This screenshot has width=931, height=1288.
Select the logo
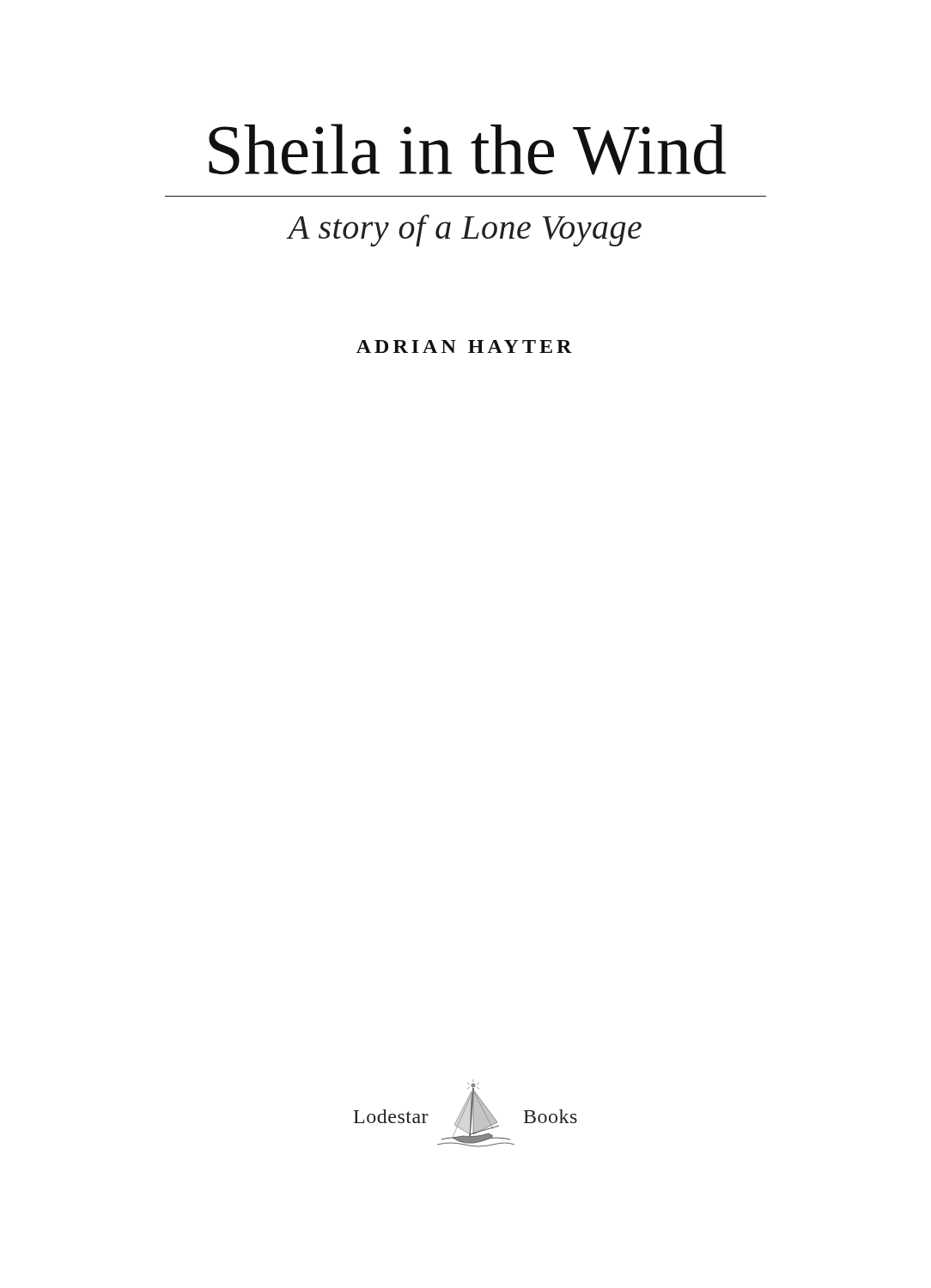[x=466, y=1116]
